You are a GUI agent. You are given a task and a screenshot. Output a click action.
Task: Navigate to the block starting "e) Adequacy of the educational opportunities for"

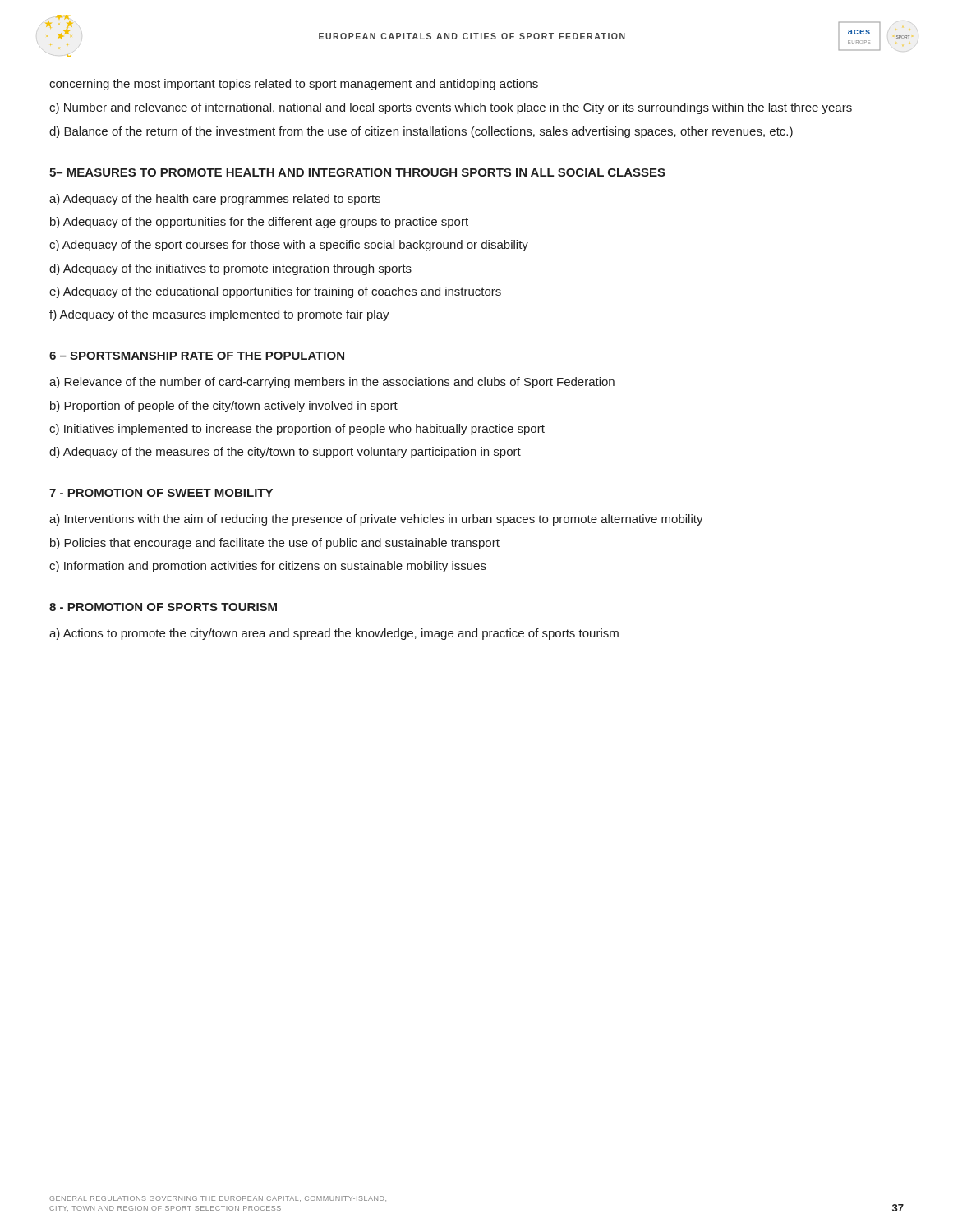(275, 291)
